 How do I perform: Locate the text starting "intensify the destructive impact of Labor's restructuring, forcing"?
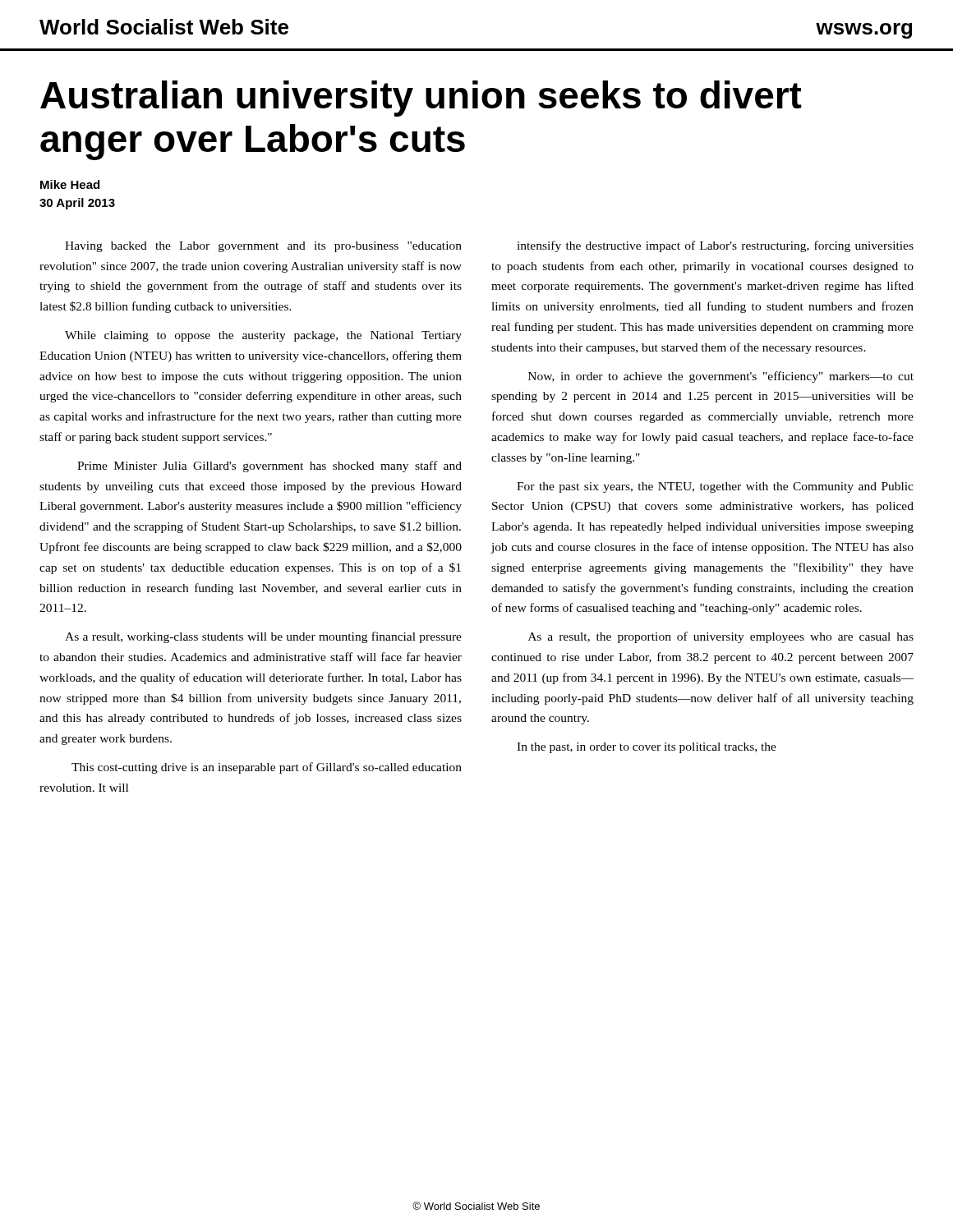(x=702, y=496)
